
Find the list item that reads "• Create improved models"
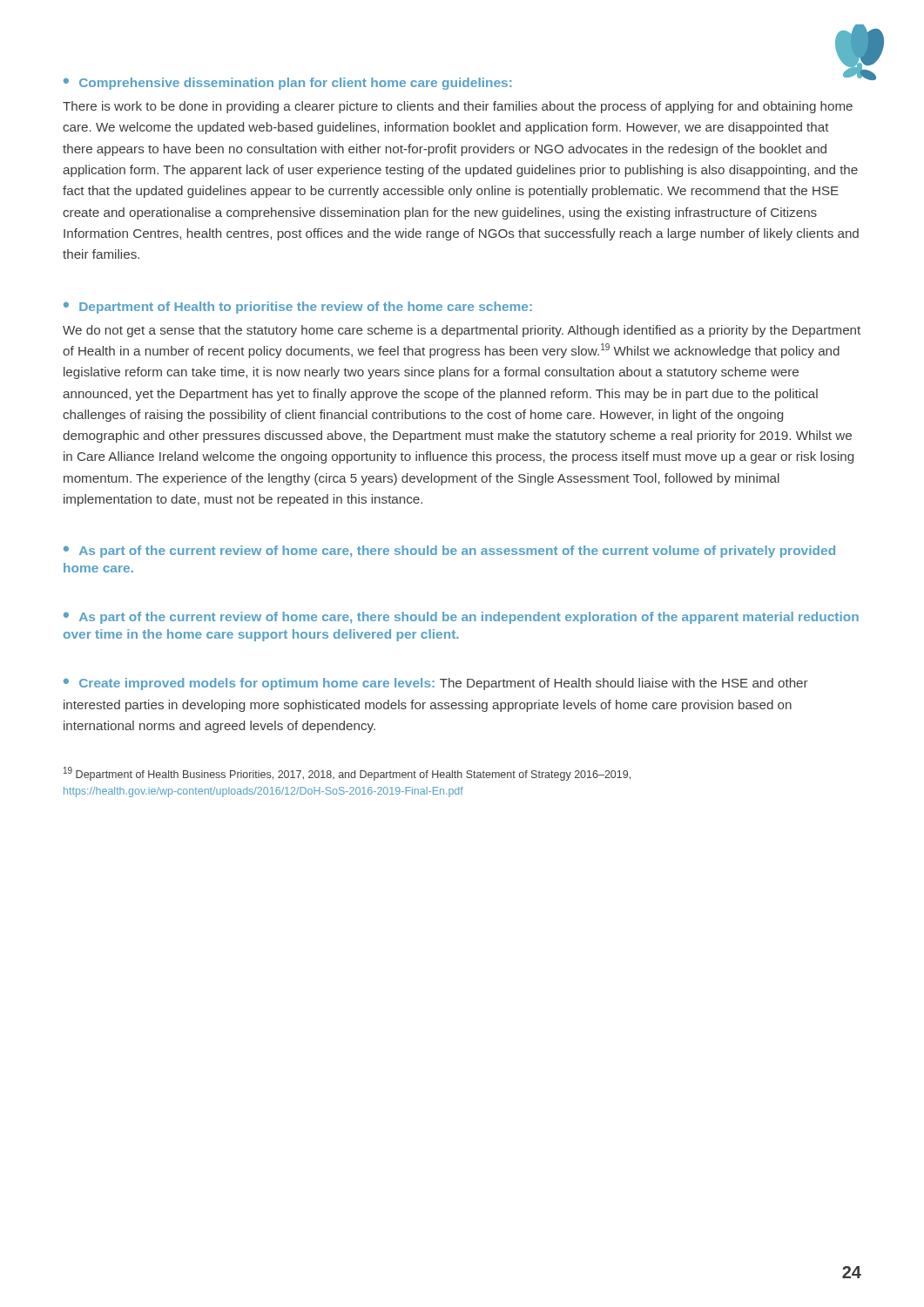435,702
